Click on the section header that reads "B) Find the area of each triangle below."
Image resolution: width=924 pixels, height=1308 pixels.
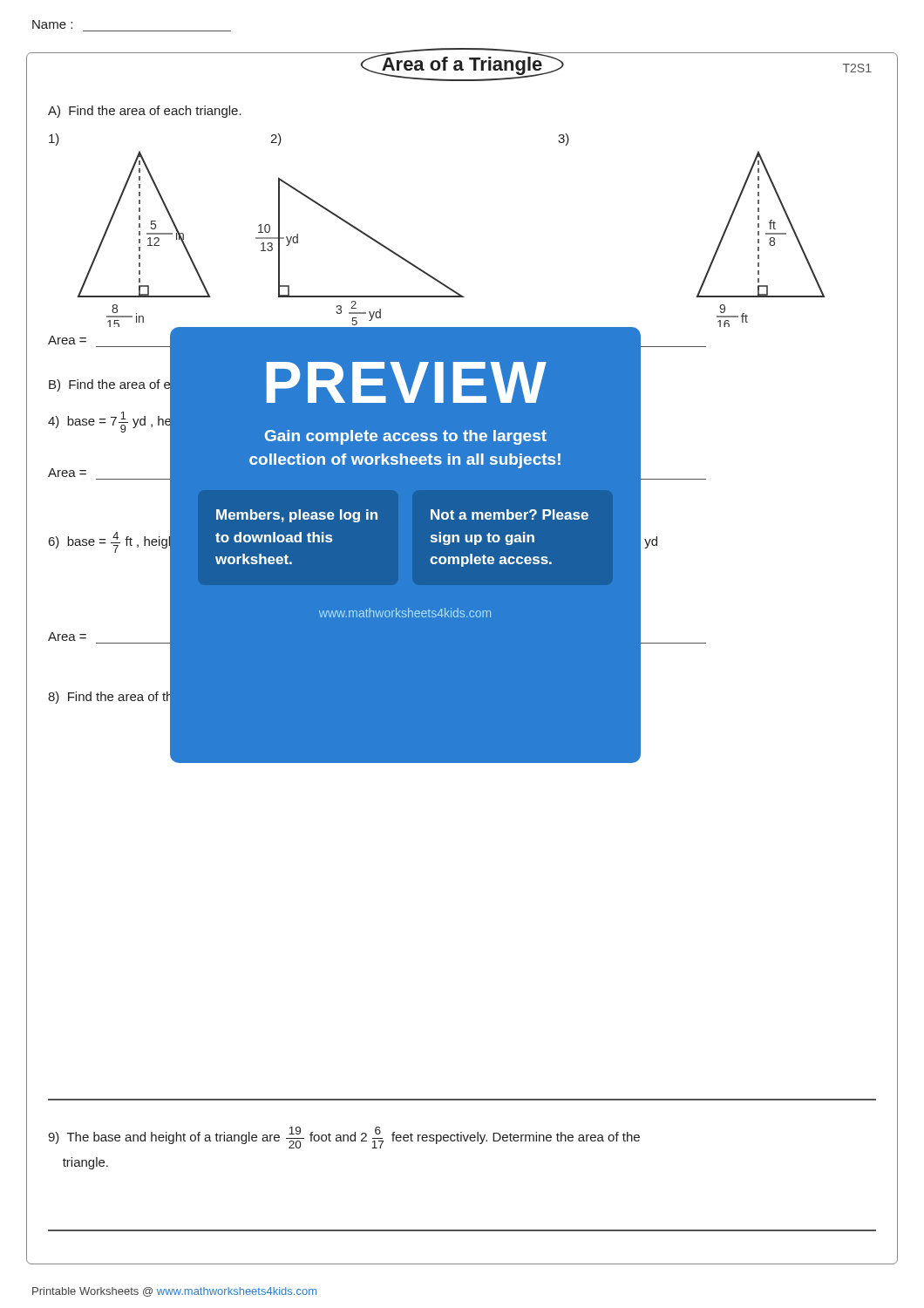pyautogui.click(x=270, y=384)
